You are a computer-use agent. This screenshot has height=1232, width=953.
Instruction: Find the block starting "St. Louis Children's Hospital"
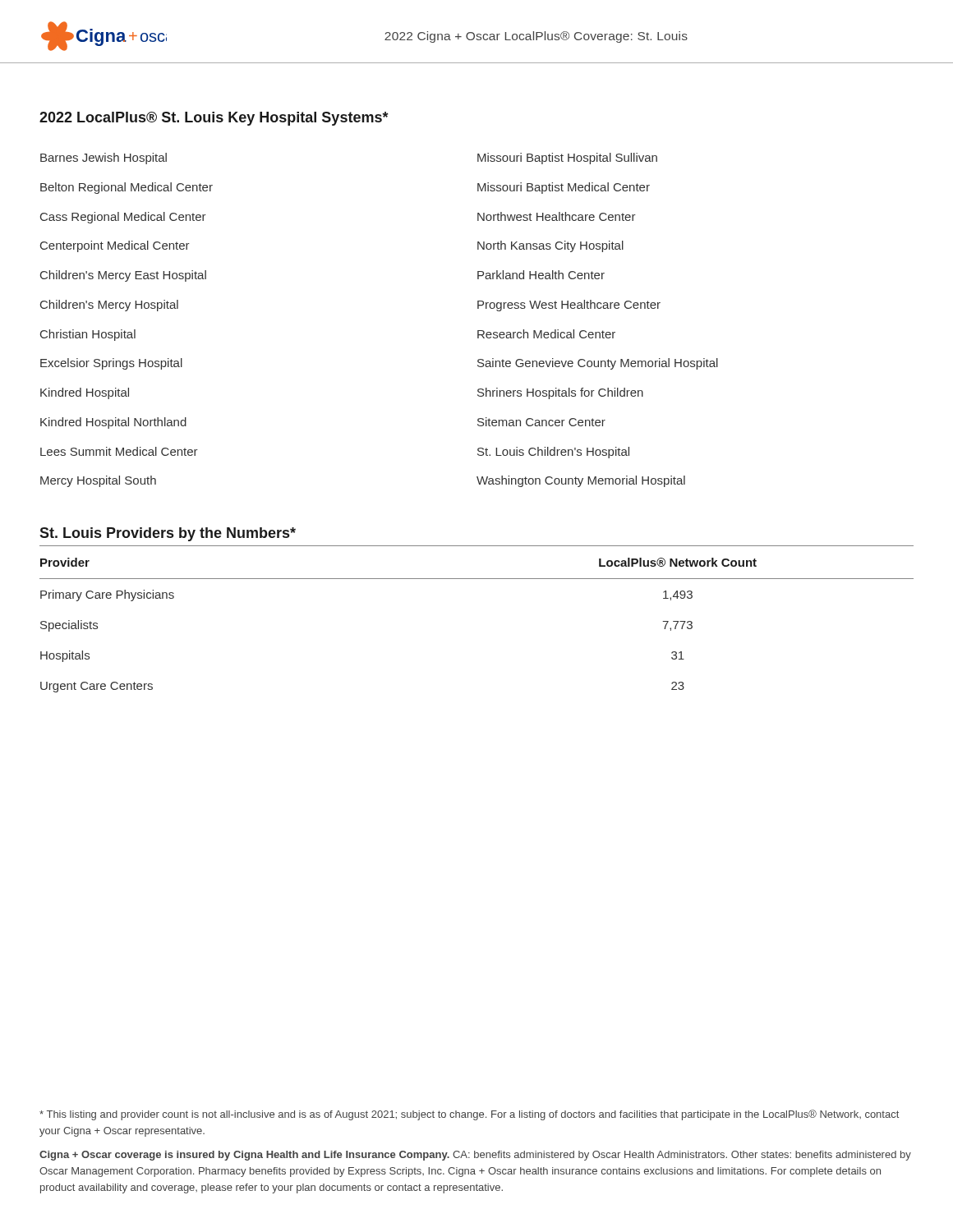click(x=553, y=451)
